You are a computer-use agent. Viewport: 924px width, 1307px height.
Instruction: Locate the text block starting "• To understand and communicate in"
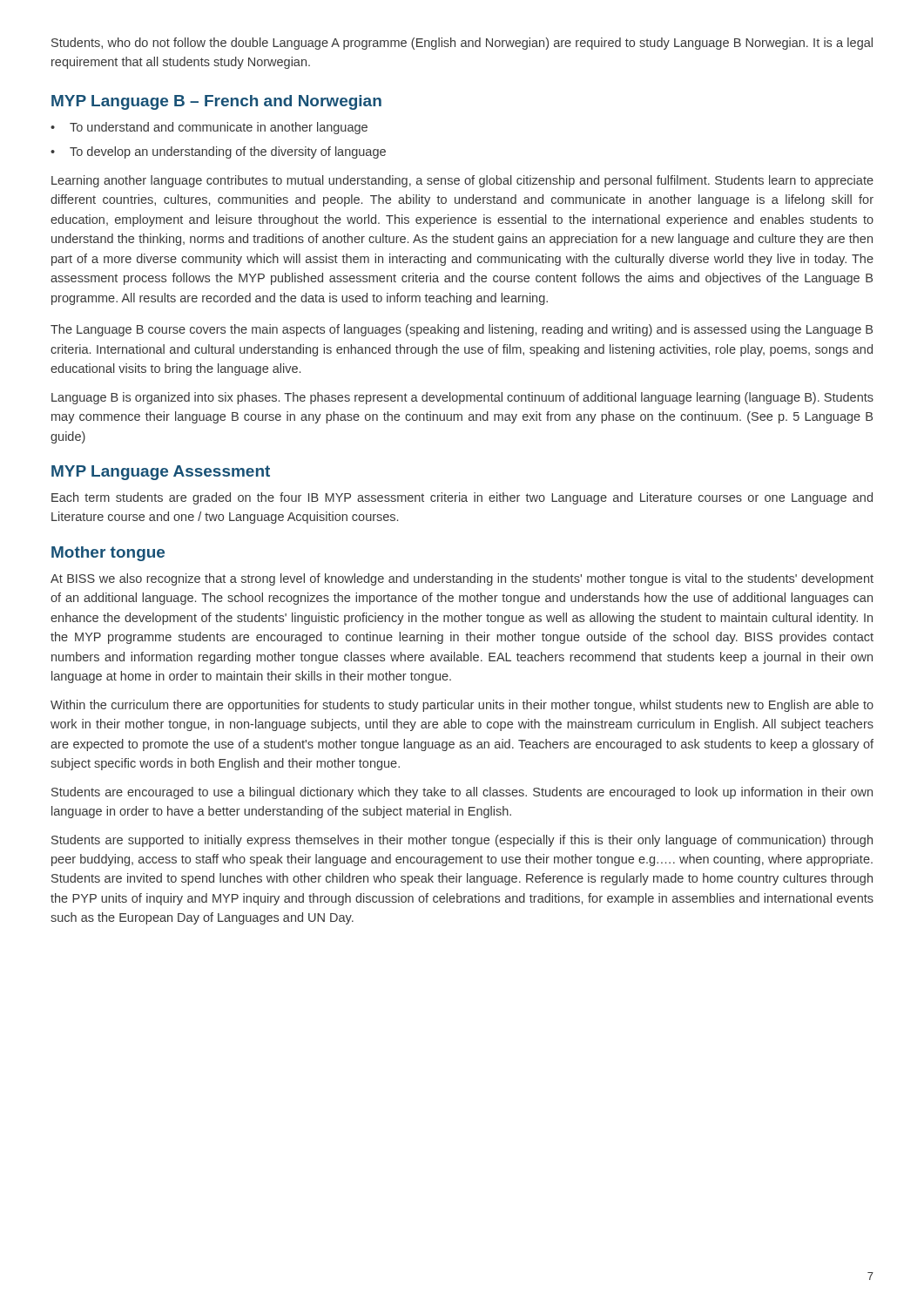click(x=209, y=127)
